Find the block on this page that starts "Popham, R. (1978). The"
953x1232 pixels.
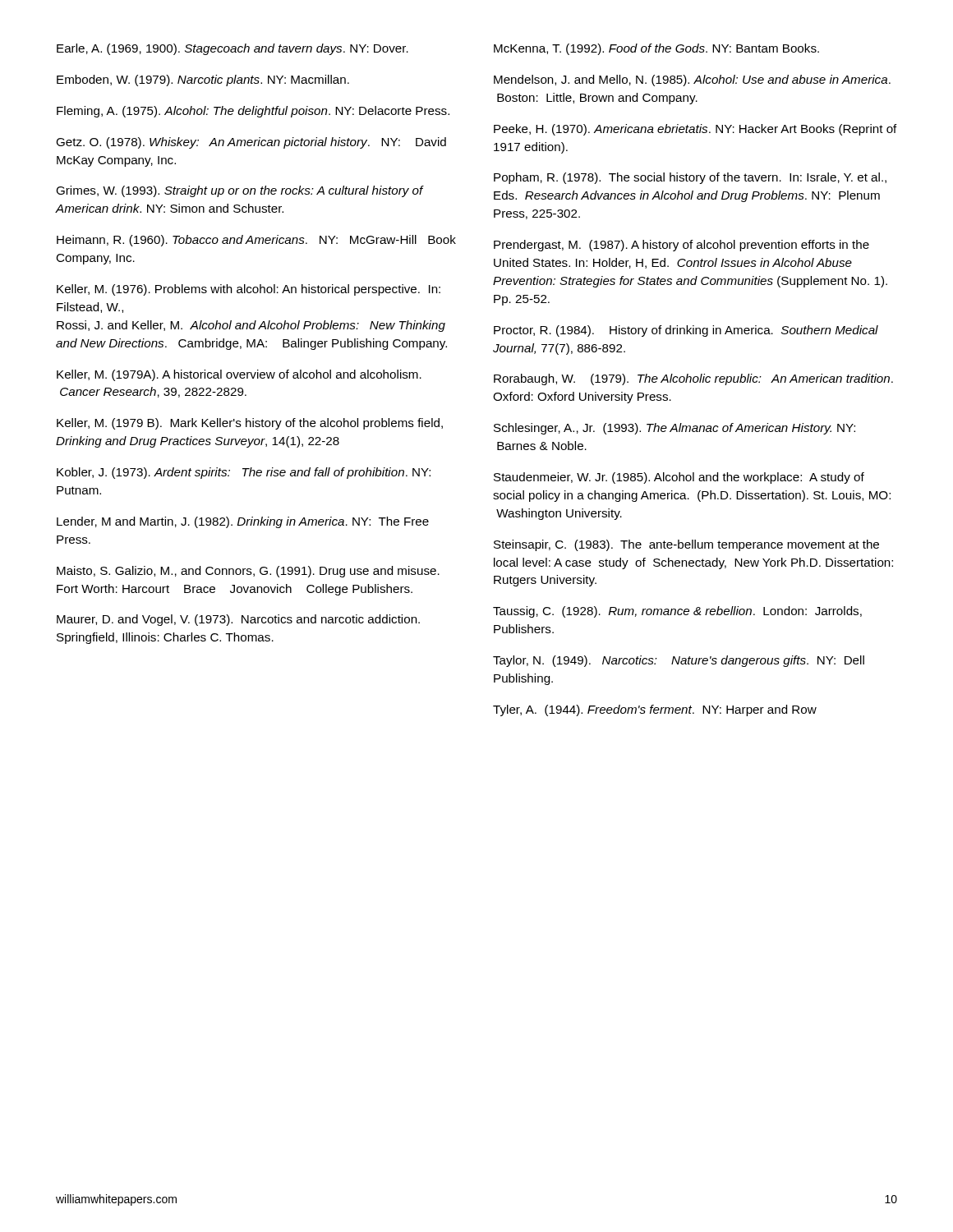[690, 195]
